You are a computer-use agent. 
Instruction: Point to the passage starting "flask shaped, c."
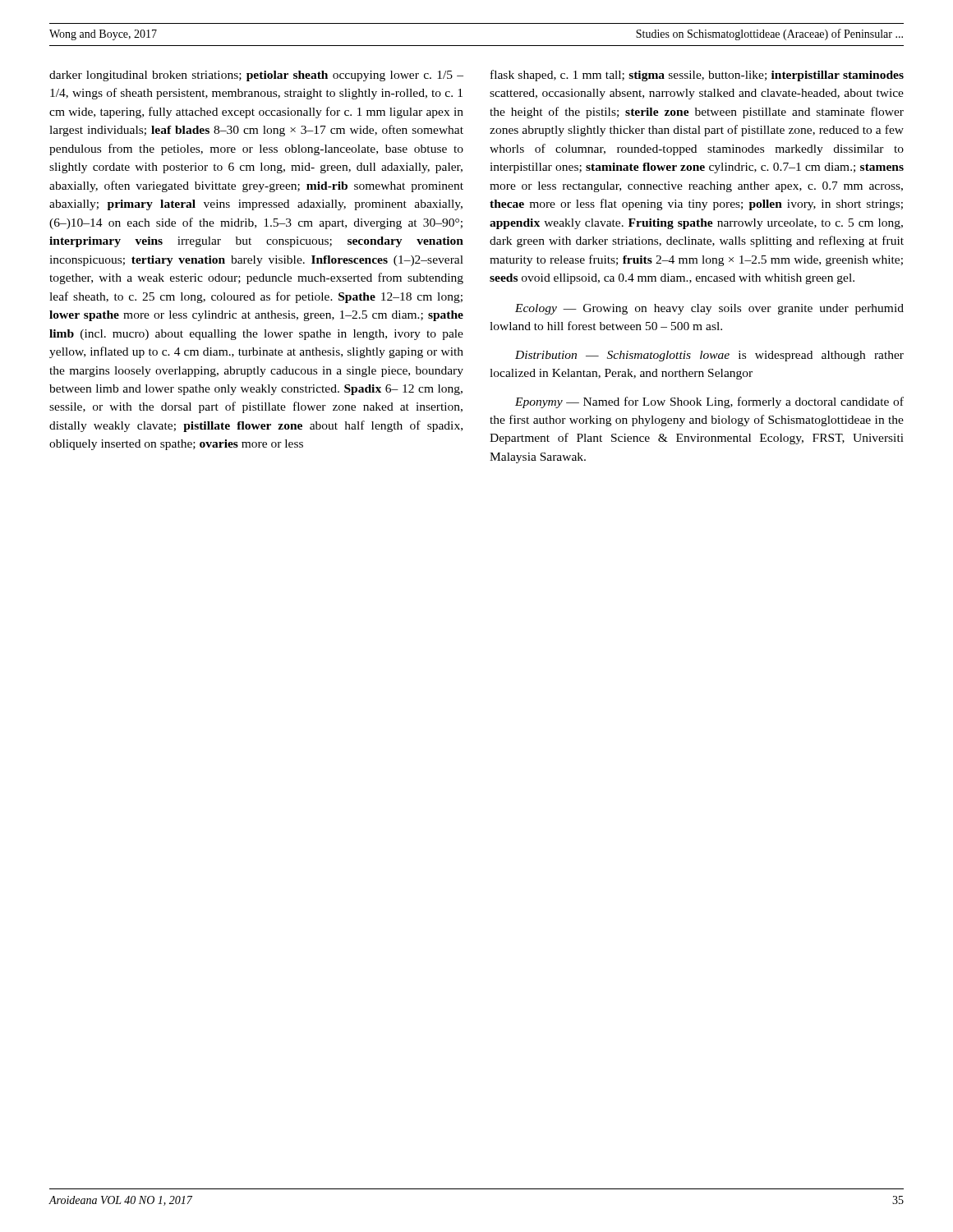click(x=697, y=176)
